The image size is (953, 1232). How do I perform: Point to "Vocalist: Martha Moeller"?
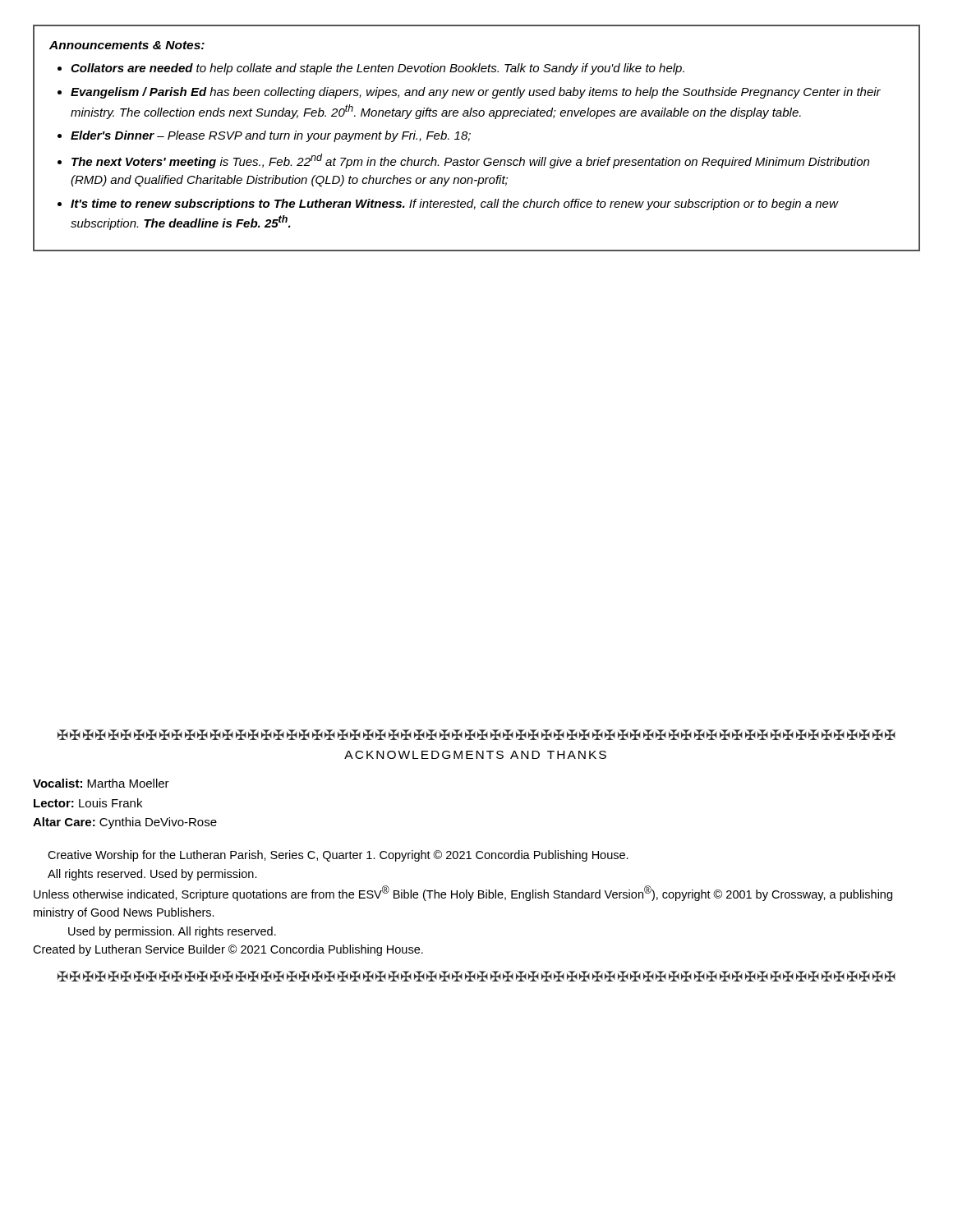[x=101, y=783]
